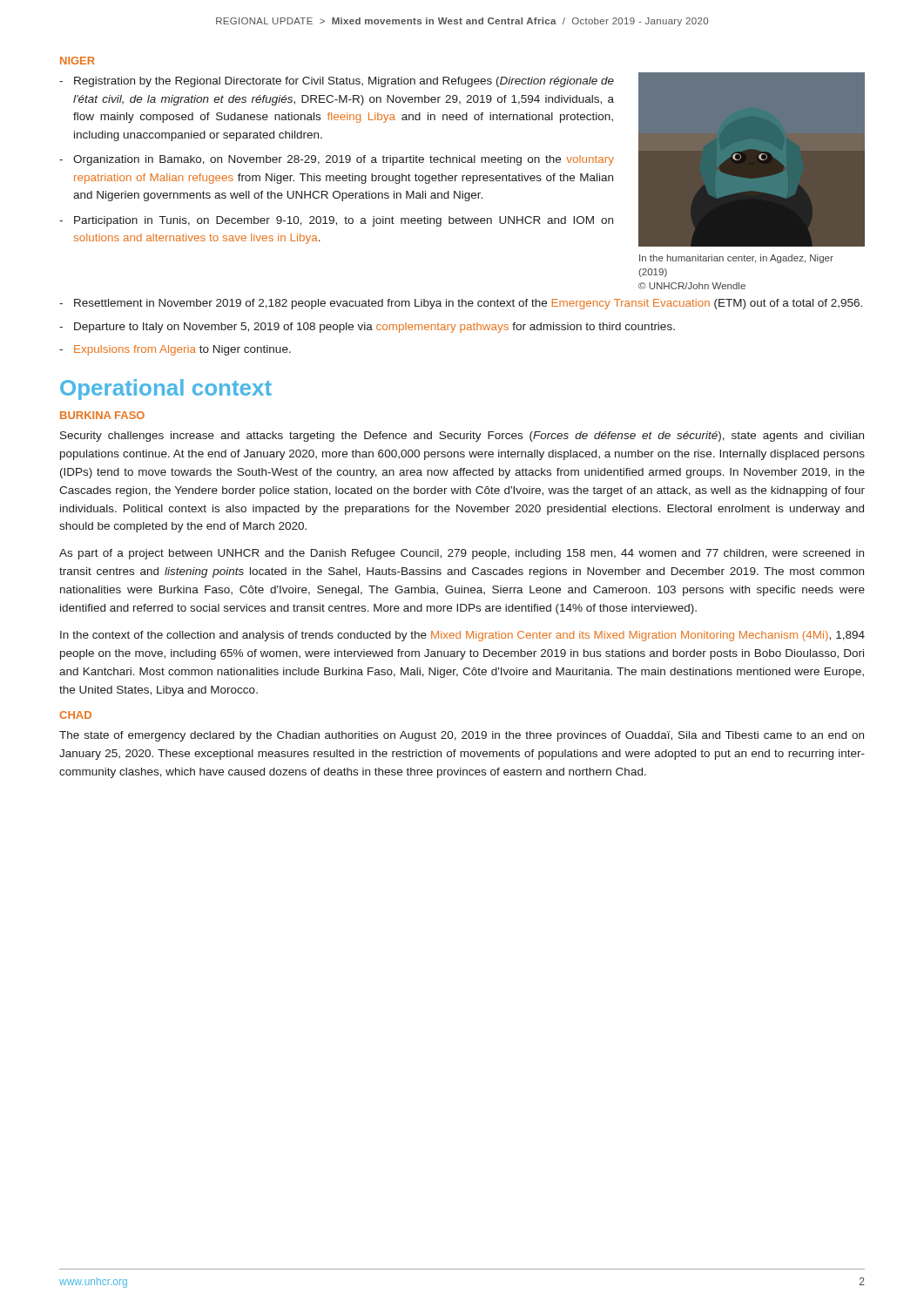
Task: Find the caption on this page that starts "In the humanitarian center, in Agadez, Niger (2019)"
Action: coord(736,272)
